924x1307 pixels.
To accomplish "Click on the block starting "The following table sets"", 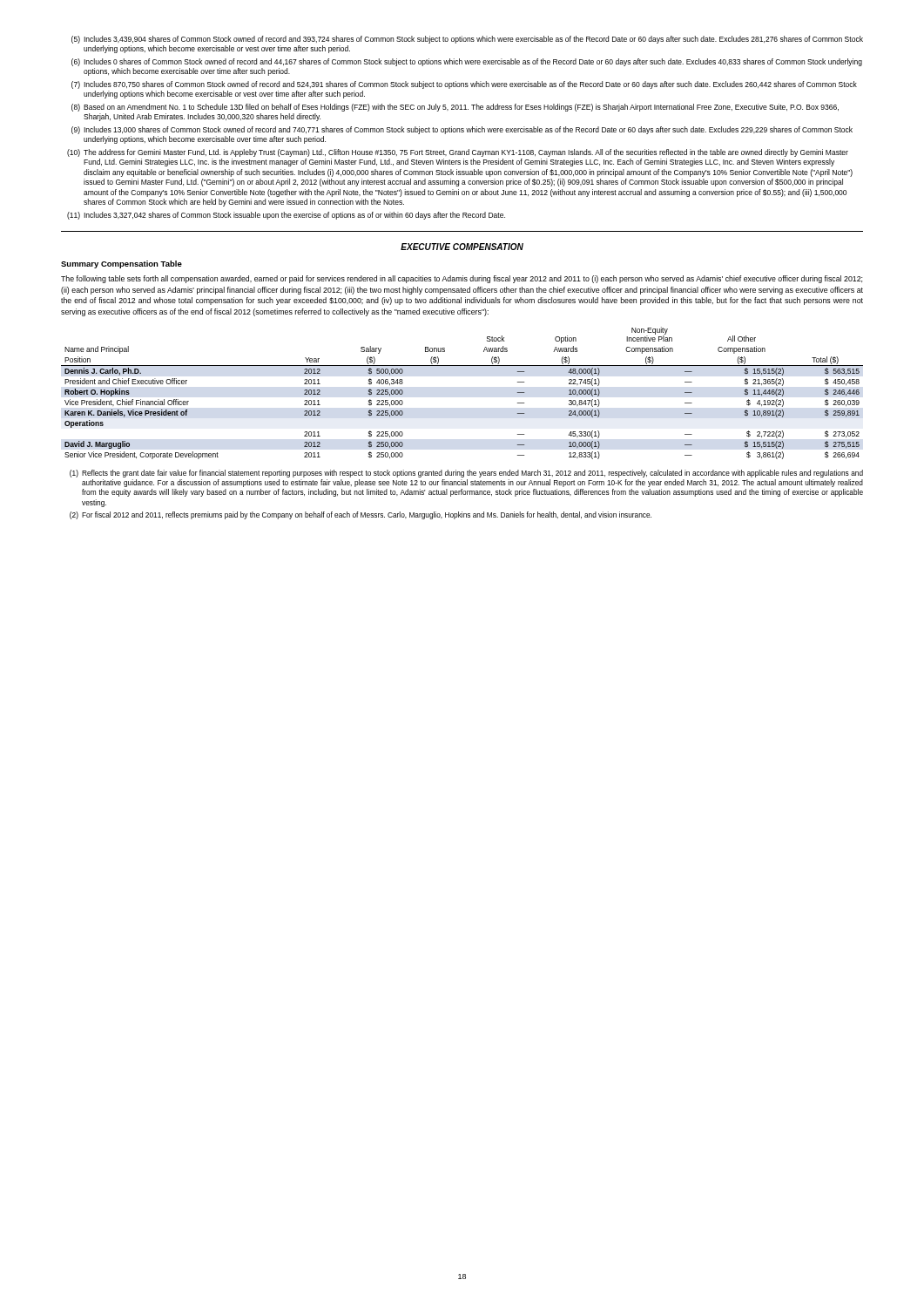I will (462, 295).
